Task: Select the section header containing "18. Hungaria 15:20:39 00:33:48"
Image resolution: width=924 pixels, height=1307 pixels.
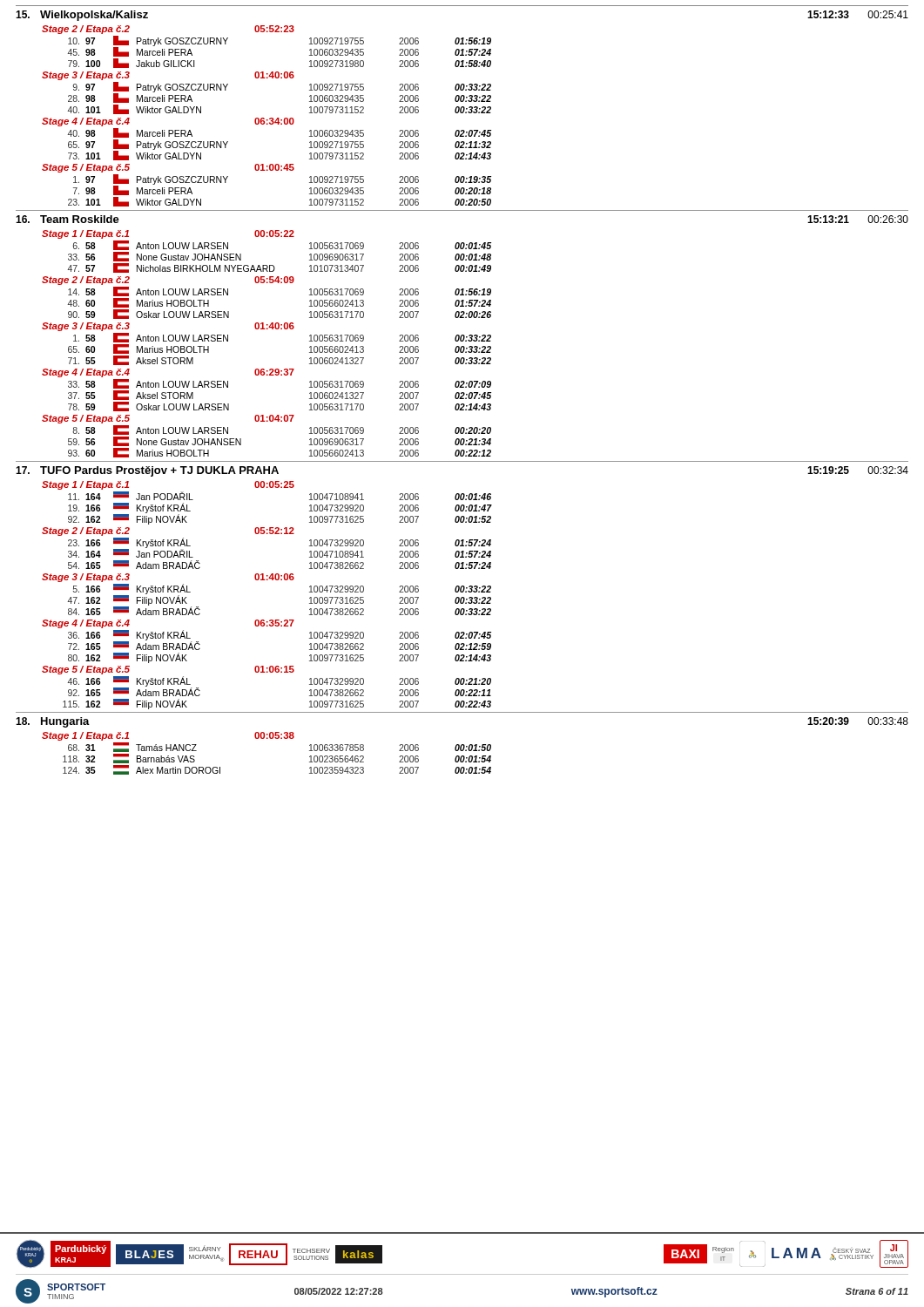Action: point(462,721)
